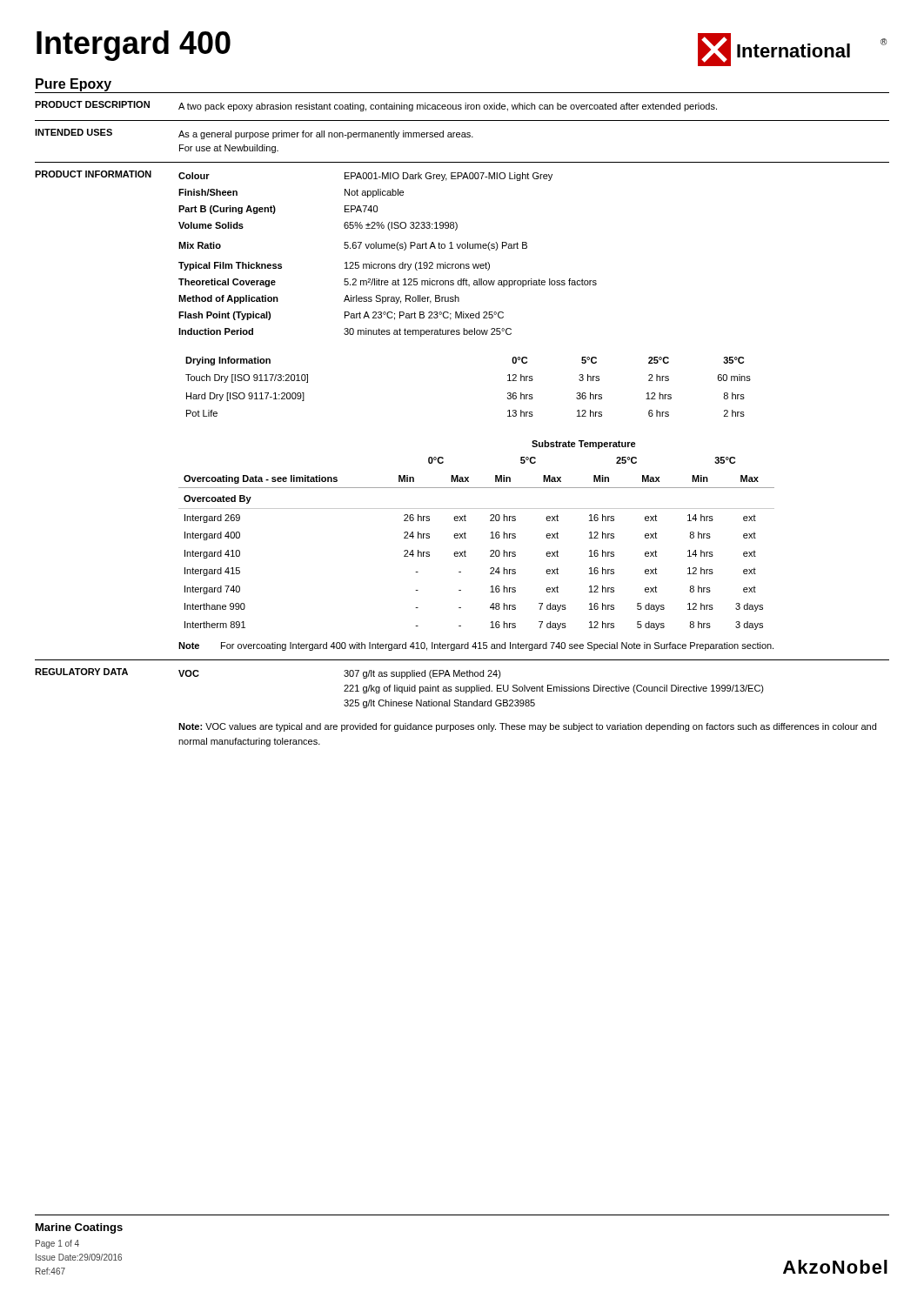The height and width of the screenshot is (1305, 924).
Task: Select the text block starting "Intergard 400"
Action: (x=133, y=43)
